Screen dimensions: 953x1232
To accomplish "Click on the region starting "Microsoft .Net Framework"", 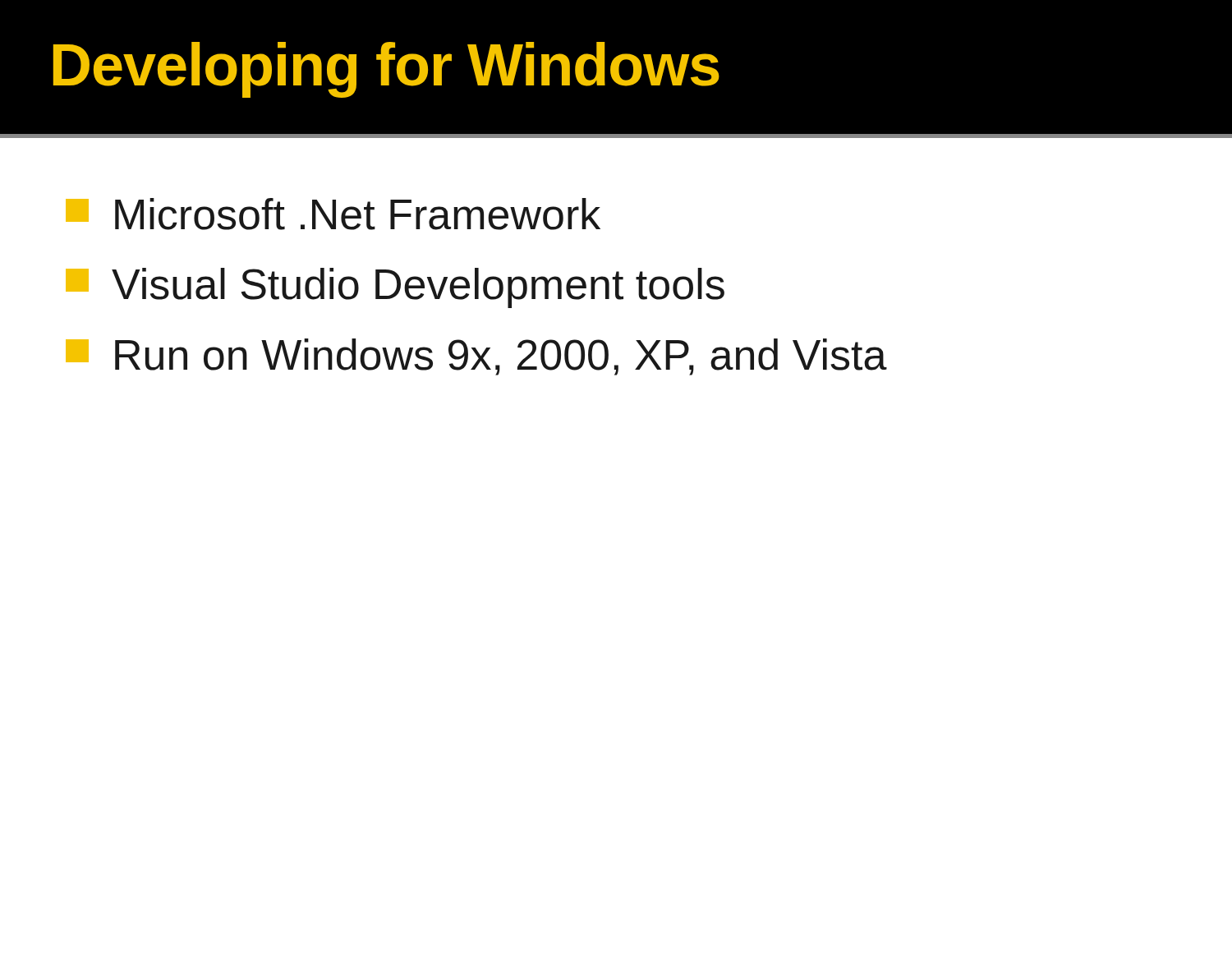I will [333, 215].
